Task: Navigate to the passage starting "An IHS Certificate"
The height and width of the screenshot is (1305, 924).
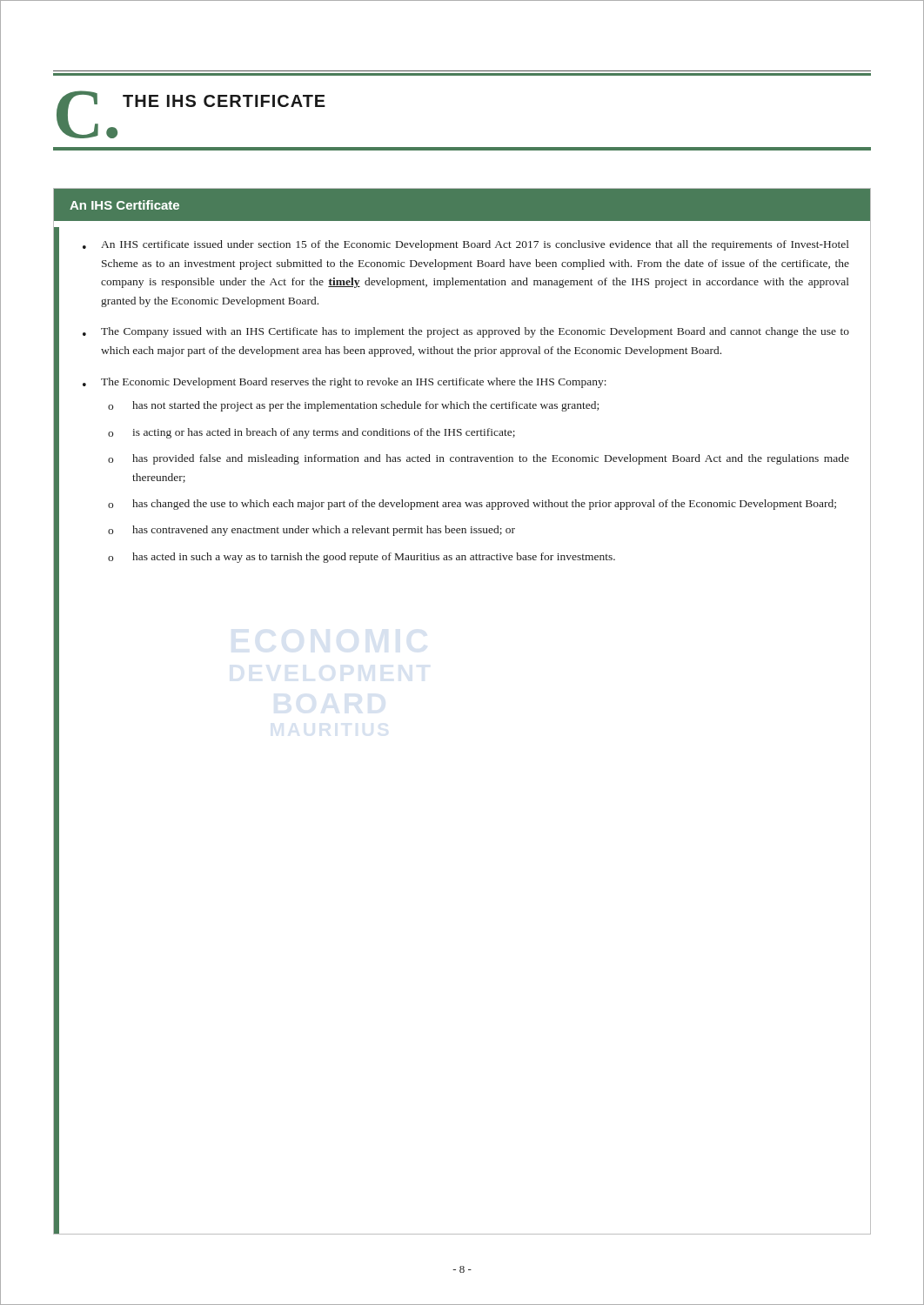Action: (x=125, y=205)
